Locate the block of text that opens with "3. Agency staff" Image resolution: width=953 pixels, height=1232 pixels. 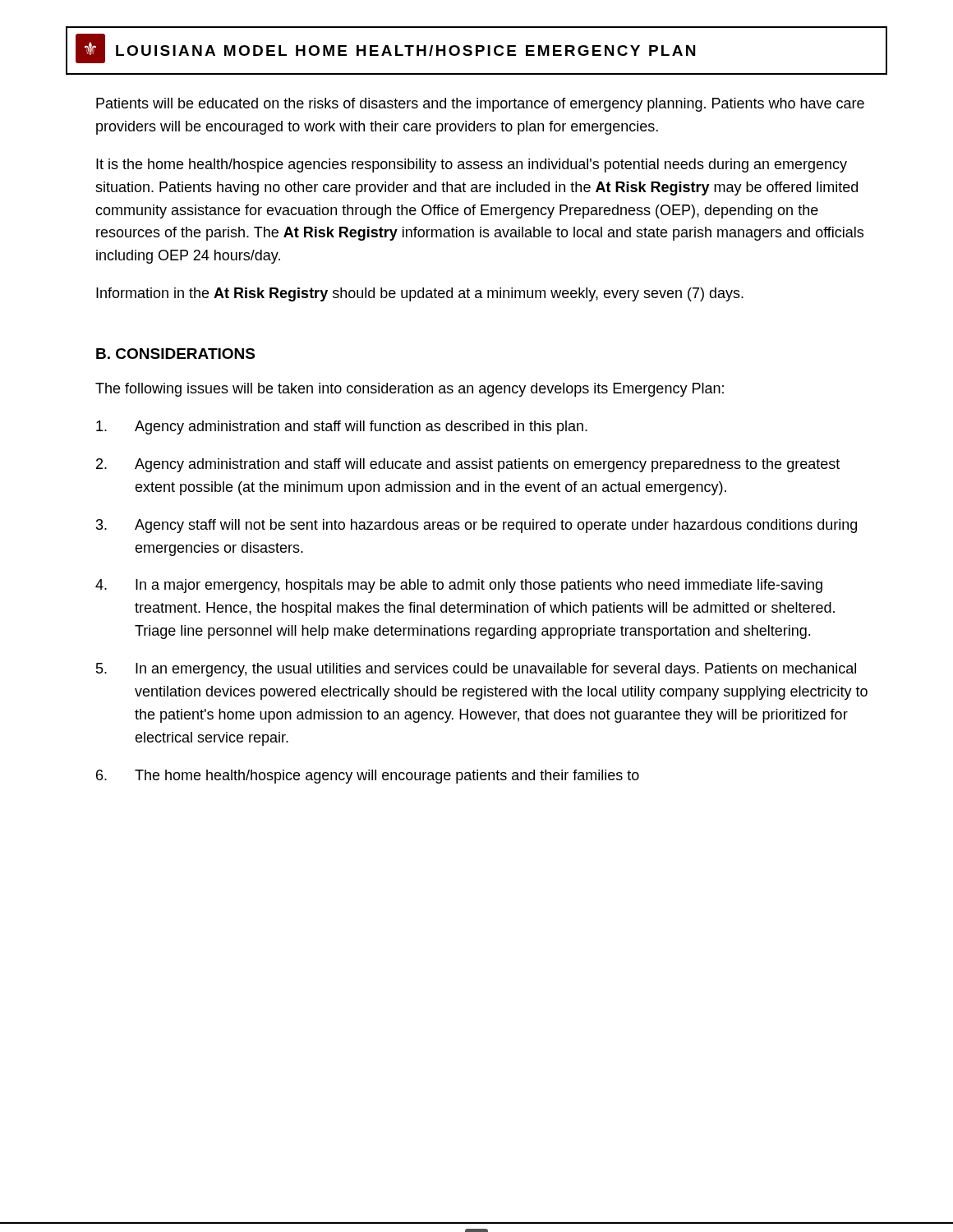[487, 537]
